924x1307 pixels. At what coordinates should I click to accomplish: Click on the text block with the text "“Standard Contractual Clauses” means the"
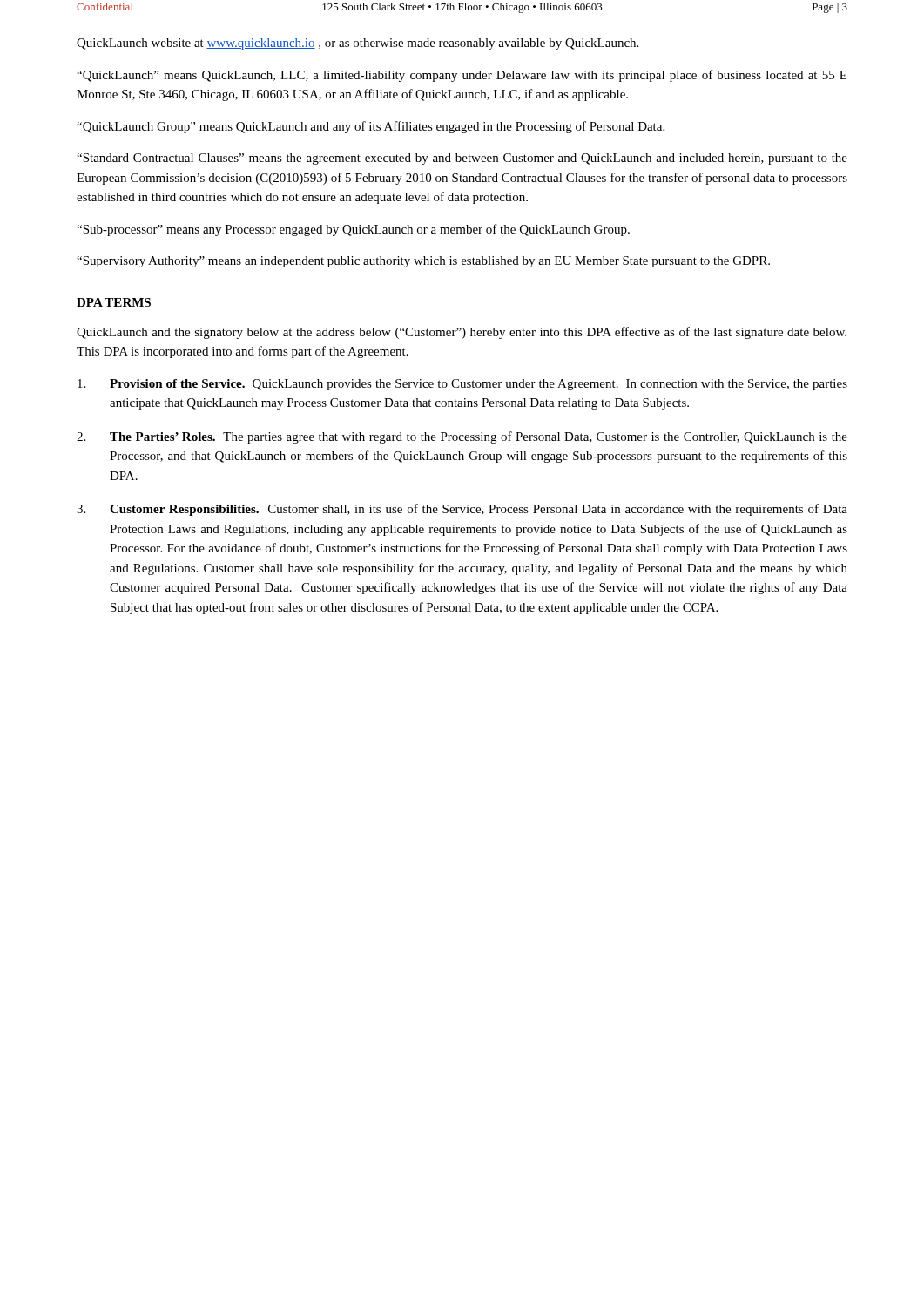462,177
